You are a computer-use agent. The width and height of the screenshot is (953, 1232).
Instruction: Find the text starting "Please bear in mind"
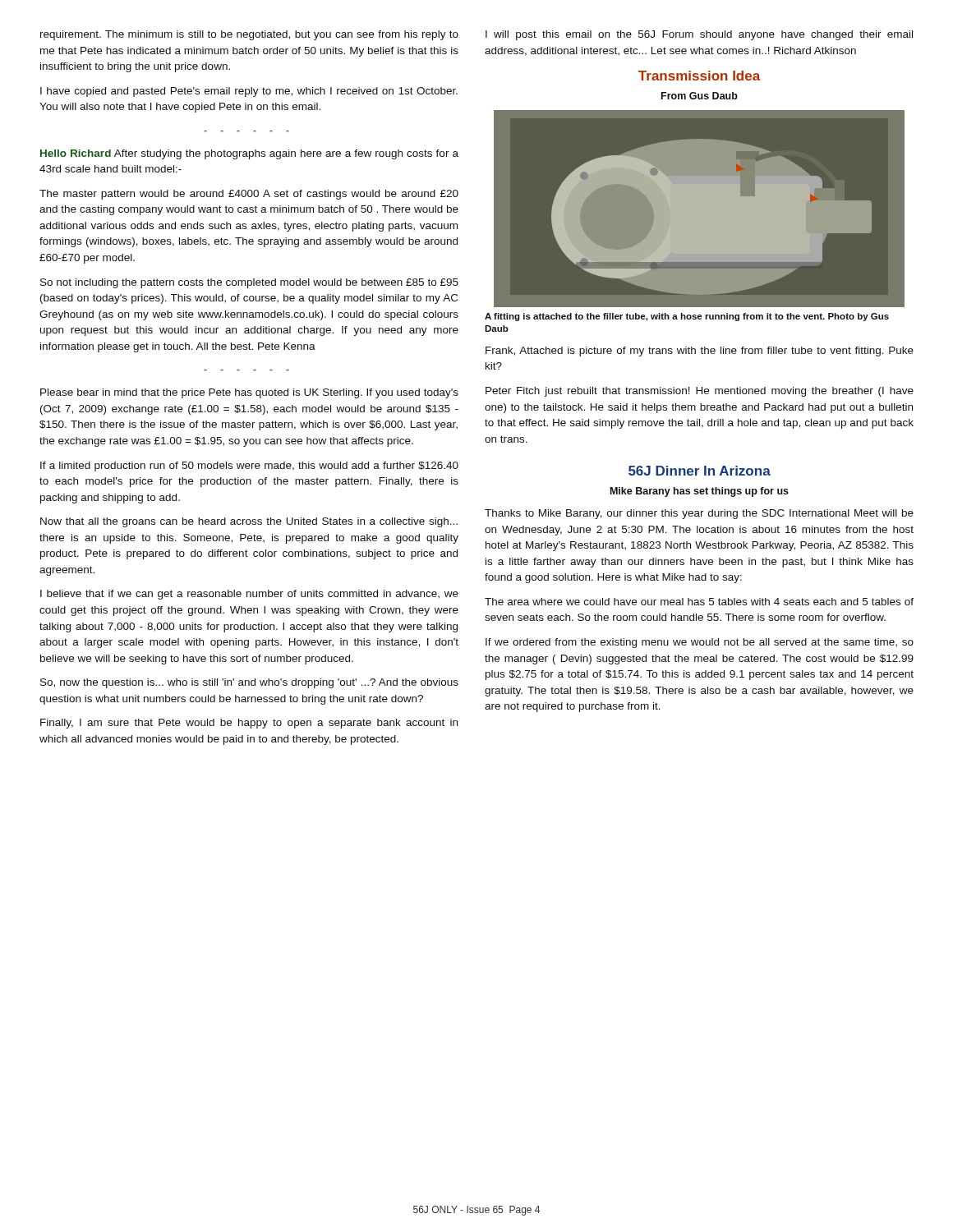click(249, 416)
